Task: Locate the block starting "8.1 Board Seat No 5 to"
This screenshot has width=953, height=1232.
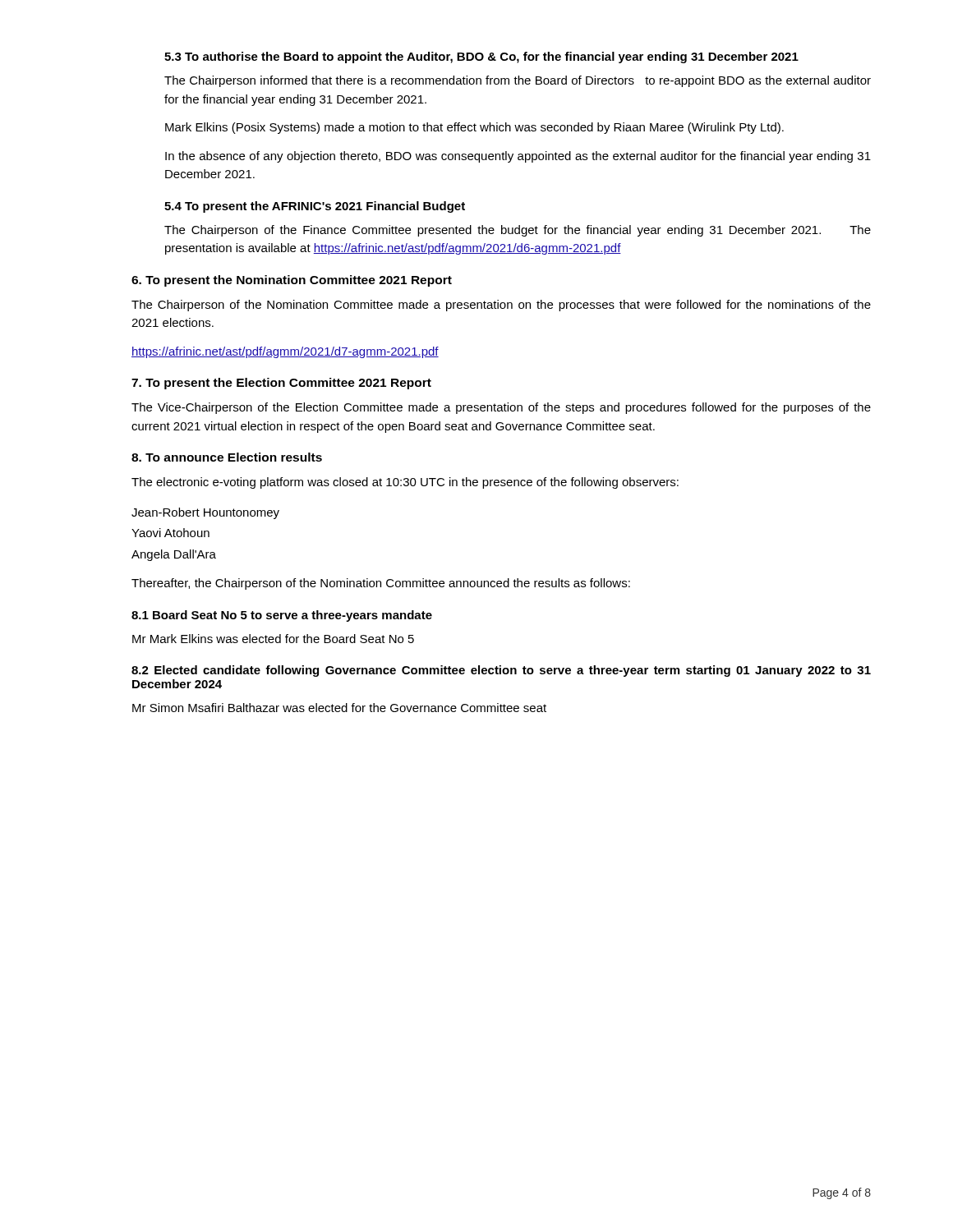Action: (x=282, y=614)
